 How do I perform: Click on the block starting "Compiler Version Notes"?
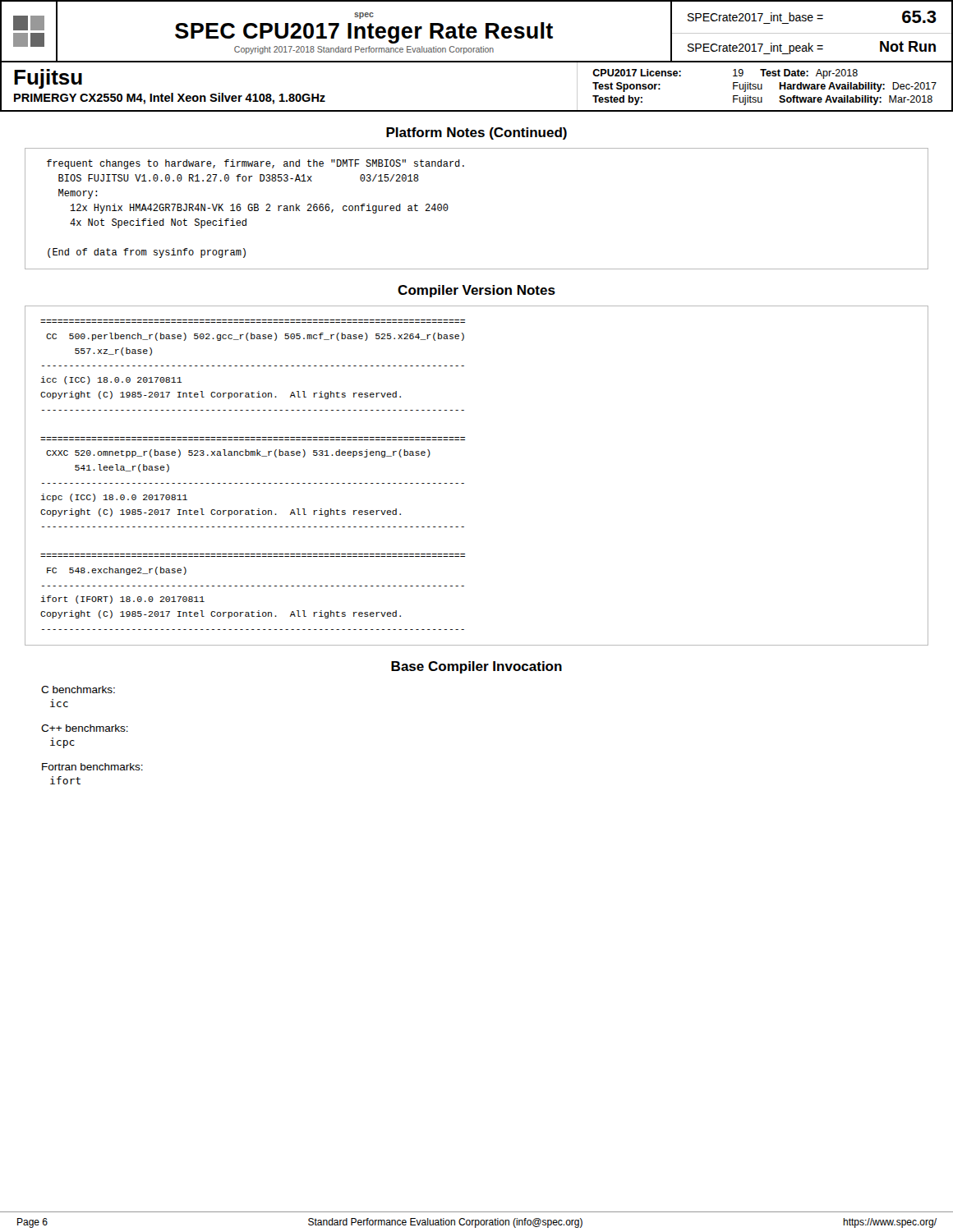(x=476, y=290)
